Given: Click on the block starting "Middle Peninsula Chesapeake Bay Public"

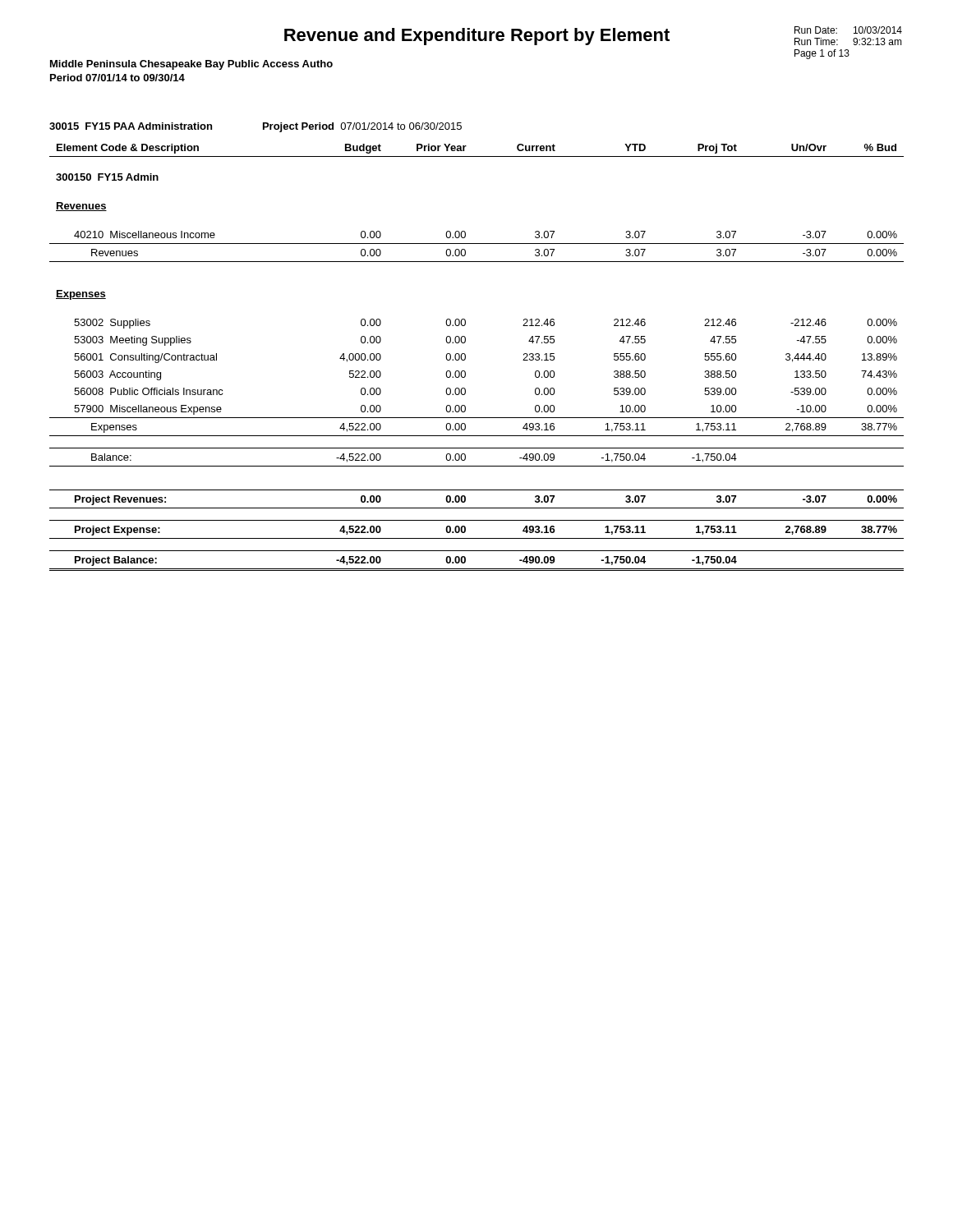Looking at the screenshot, I should click(x=191, y=64).
